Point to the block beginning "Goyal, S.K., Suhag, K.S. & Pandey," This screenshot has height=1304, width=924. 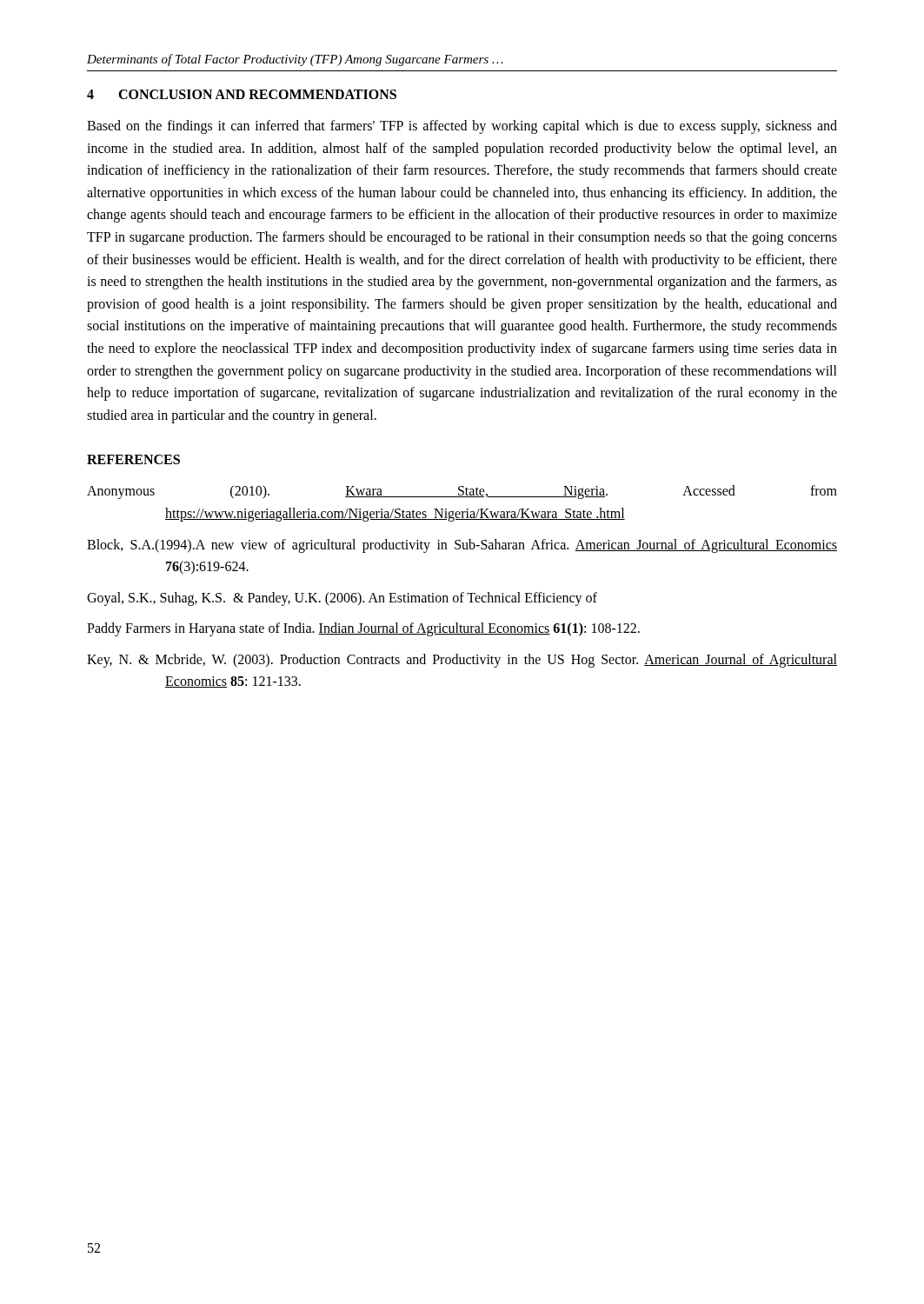pyautogui.click(x=342, y=597)
